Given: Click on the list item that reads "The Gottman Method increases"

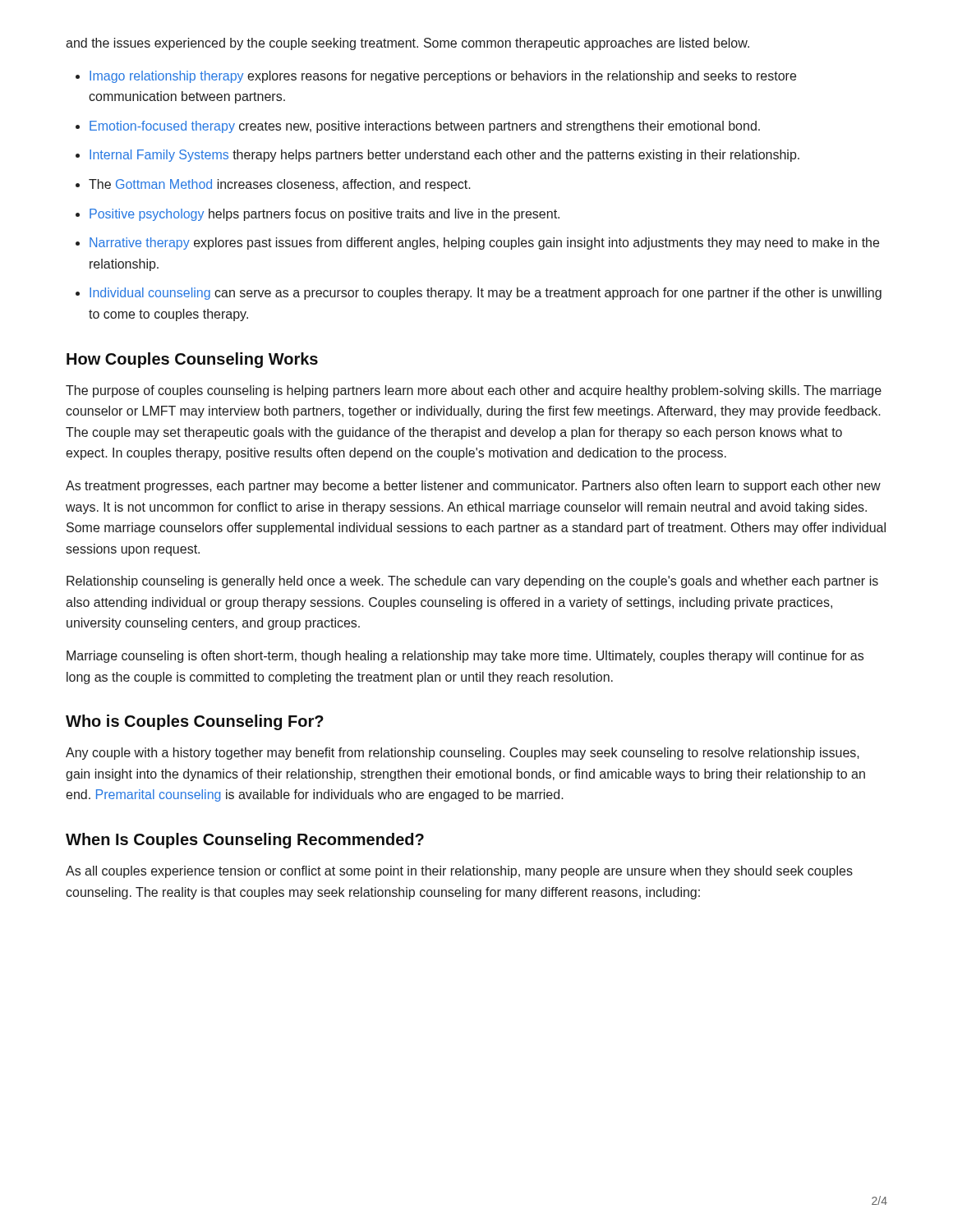Looking at the screenshot, I should (x=280, y=184).
